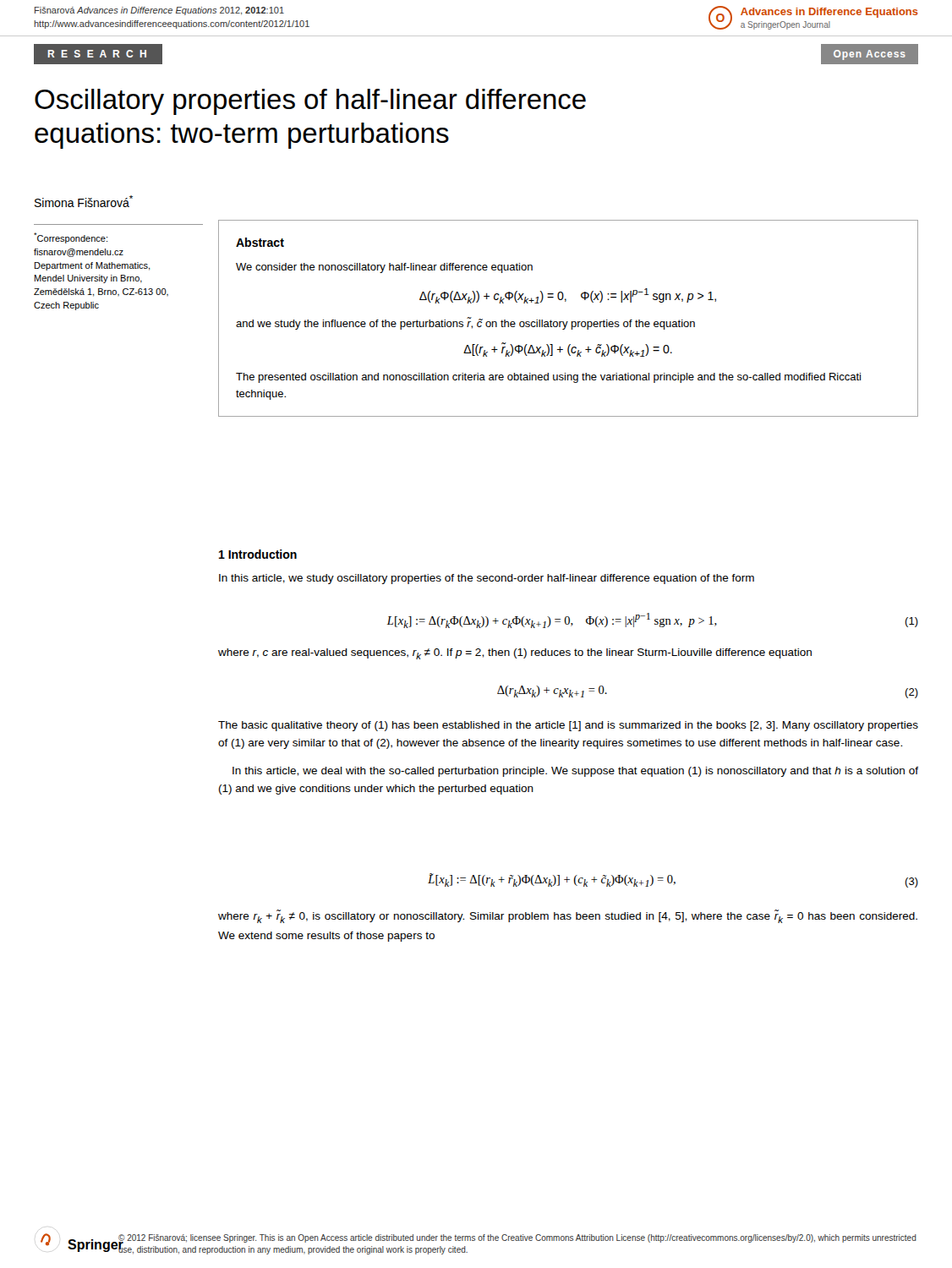952x1268 pixels.
Task: Click on the element starting "R E S E A R"
Action: 98,54
